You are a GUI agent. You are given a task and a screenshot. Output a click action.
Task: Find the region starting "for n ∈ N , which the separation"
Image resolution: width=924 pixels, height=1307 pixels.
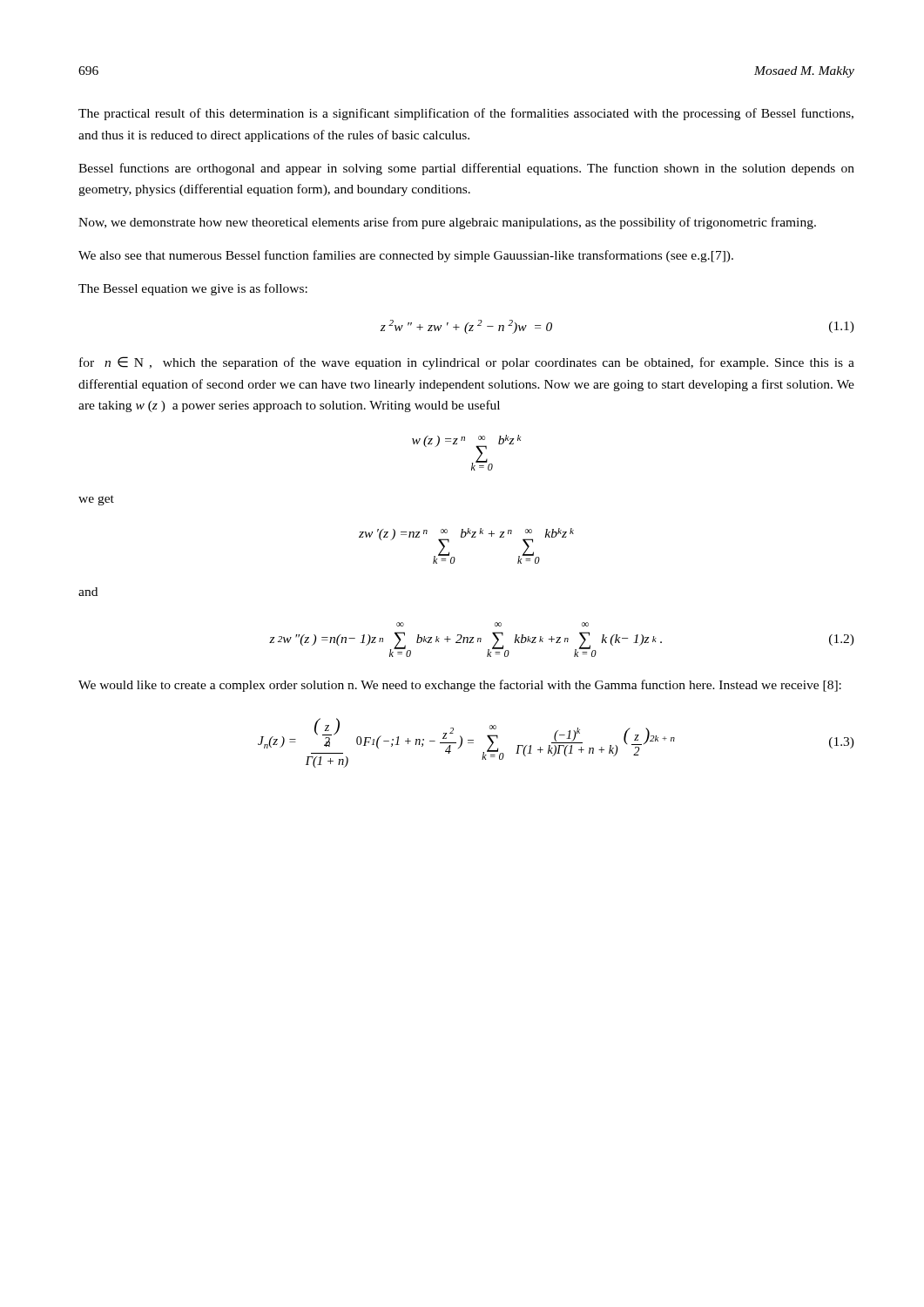click(466, 384)
